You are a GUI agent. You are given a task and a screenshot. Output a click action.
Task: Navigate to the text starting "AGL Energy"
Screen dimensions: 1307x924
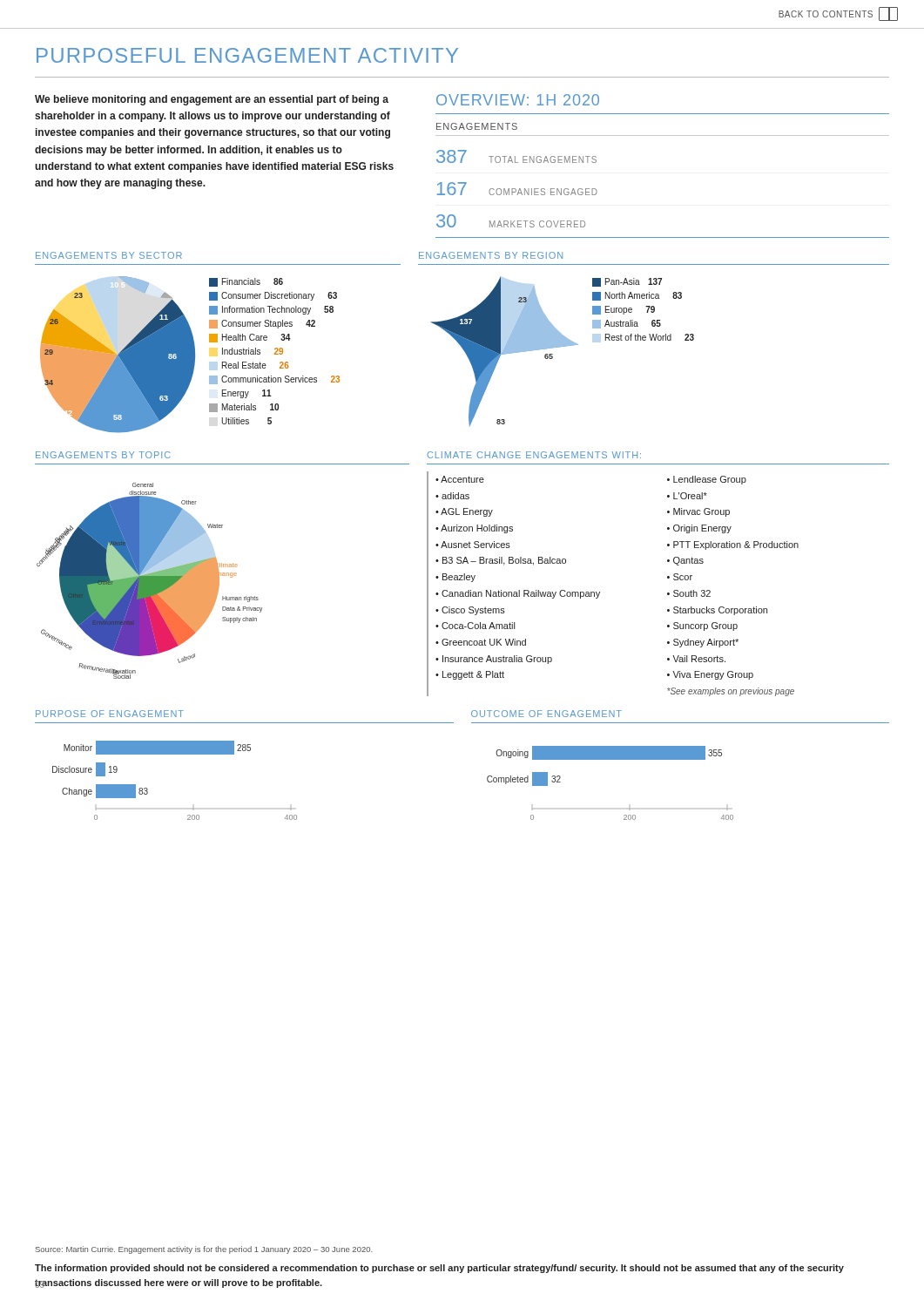[x=467, y=512]
